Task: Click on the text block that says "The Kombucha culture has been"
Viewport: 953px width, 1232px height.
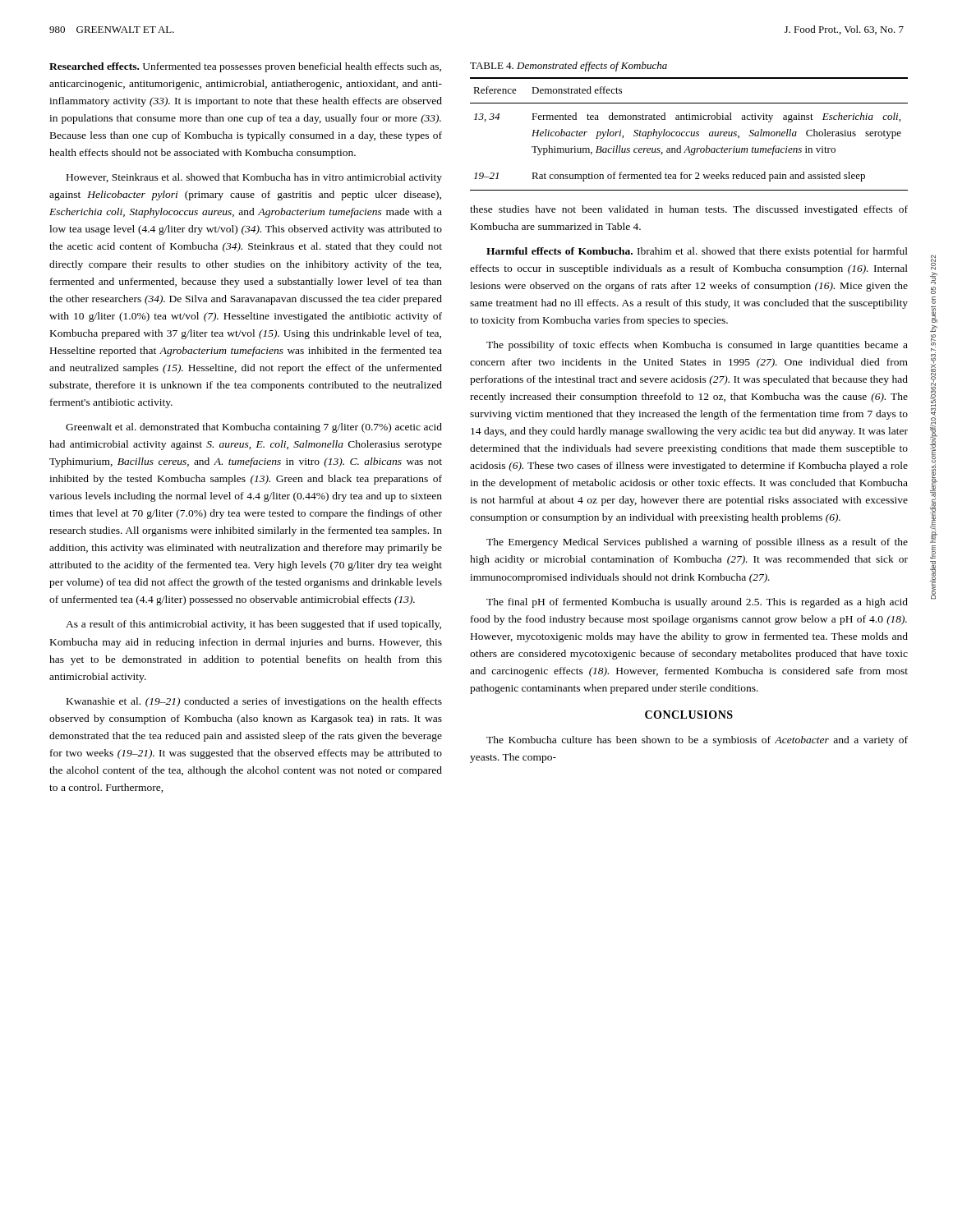Action: click(x=689, y=748)
